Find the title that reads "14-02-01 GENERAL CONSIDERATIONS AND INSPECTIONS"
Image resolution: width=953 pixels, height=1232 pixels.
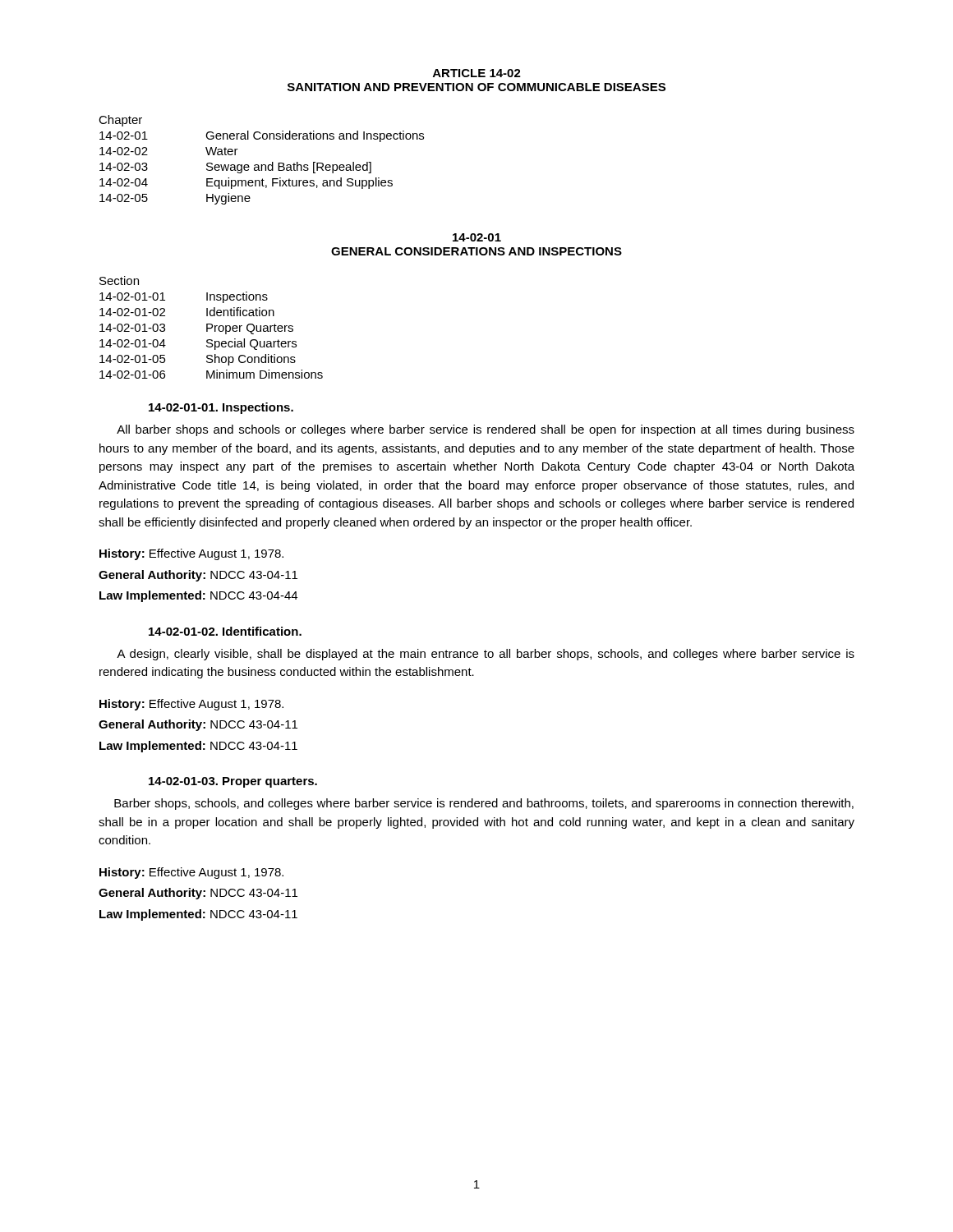point(476,244)
